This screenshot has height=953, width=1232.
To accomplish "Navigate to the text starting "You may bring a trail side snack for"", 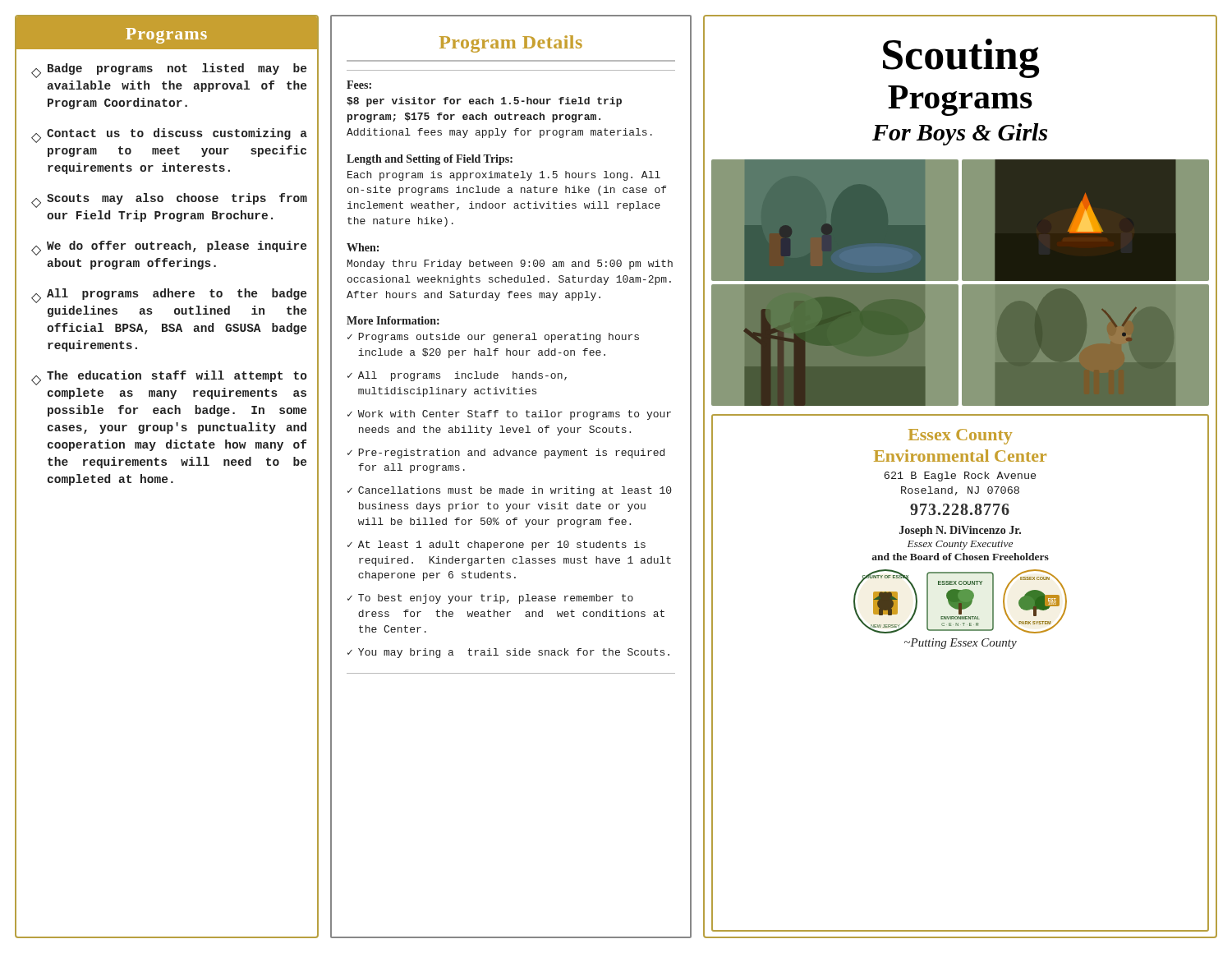I will [515, 653].
